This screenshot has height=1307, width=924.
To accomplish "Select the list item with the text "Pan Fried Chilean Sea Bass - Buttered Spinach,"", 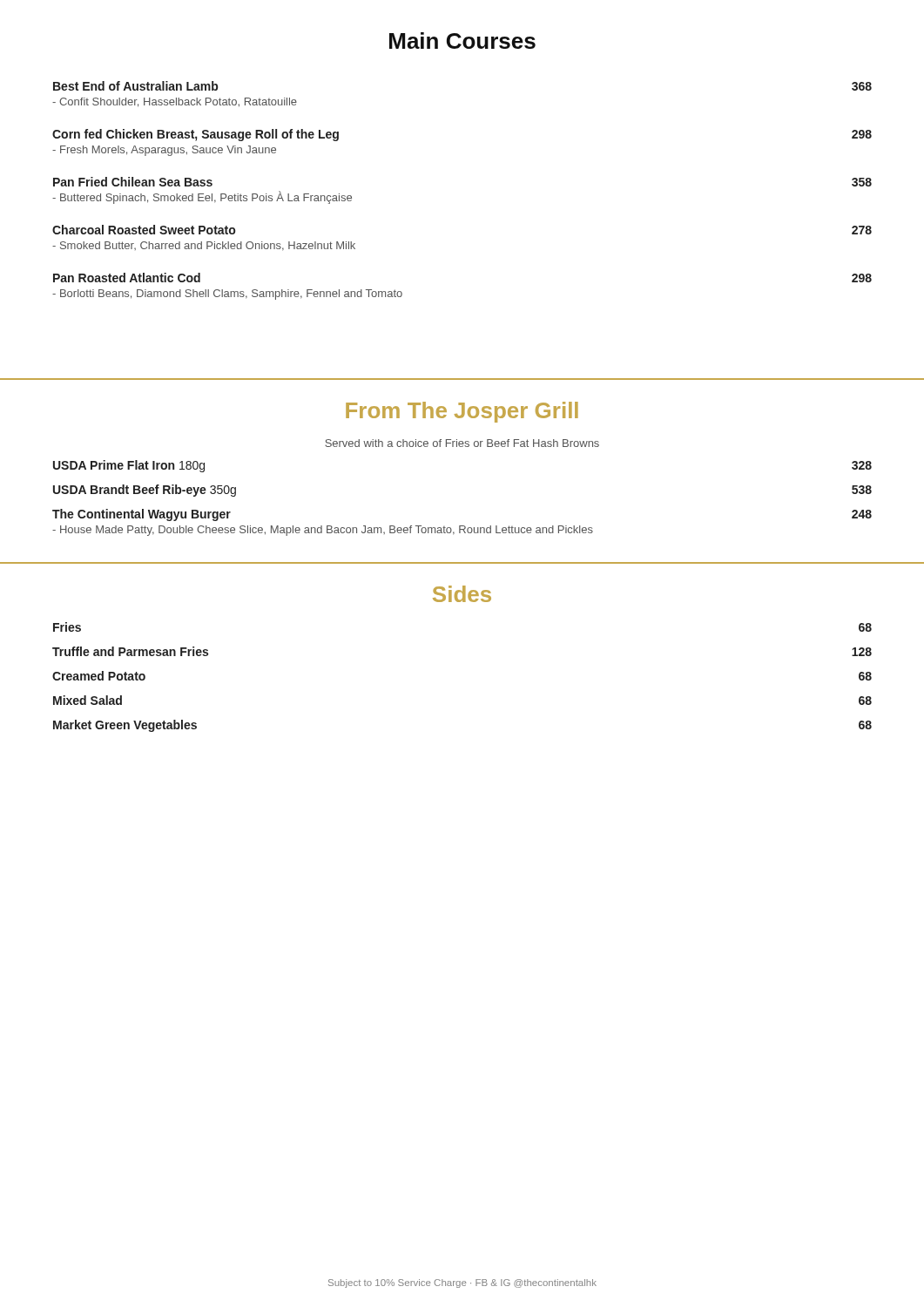I will 132,182.
